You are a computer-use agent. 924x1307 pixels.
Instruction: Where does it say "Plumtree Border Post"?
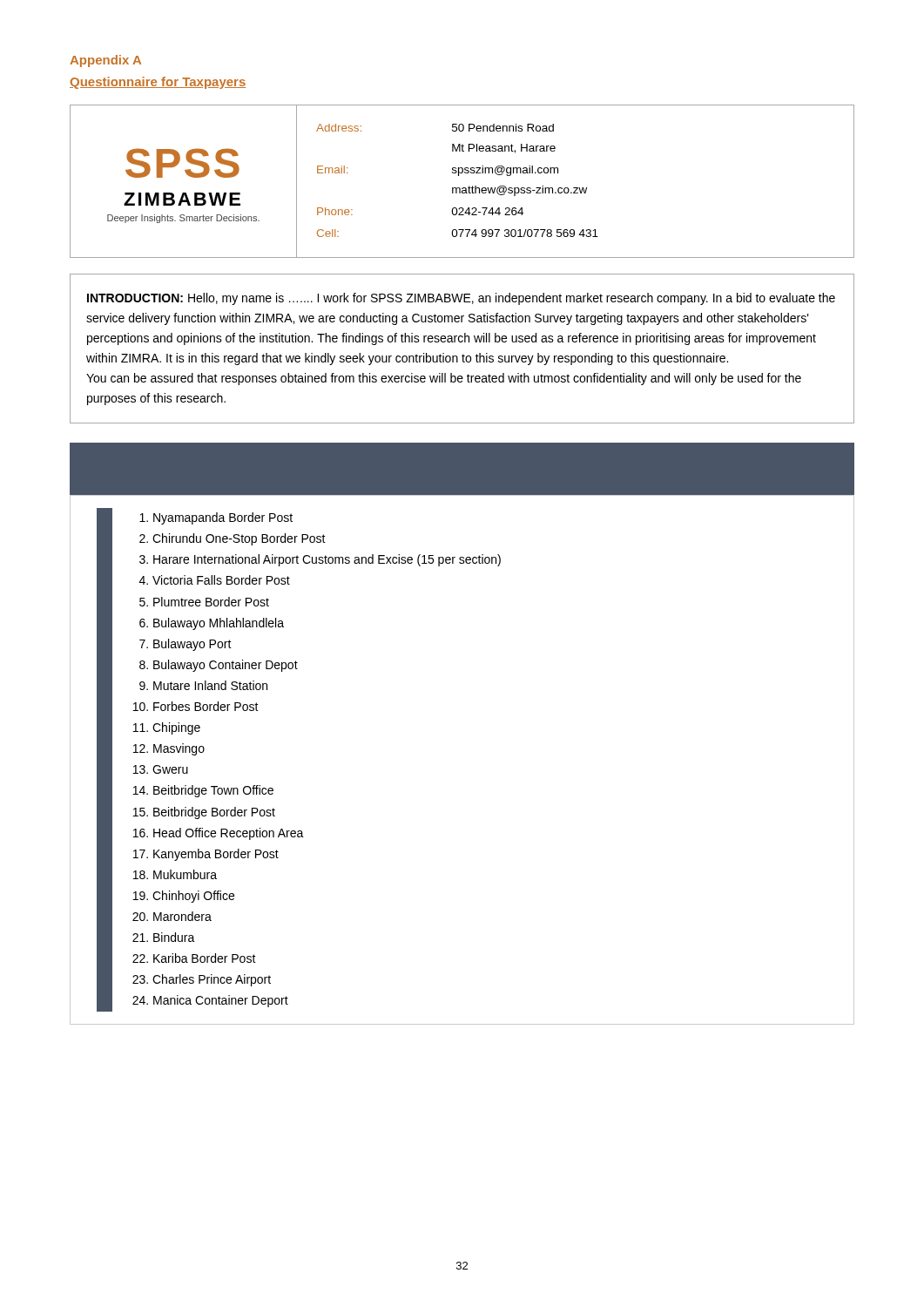pos(211,602)
